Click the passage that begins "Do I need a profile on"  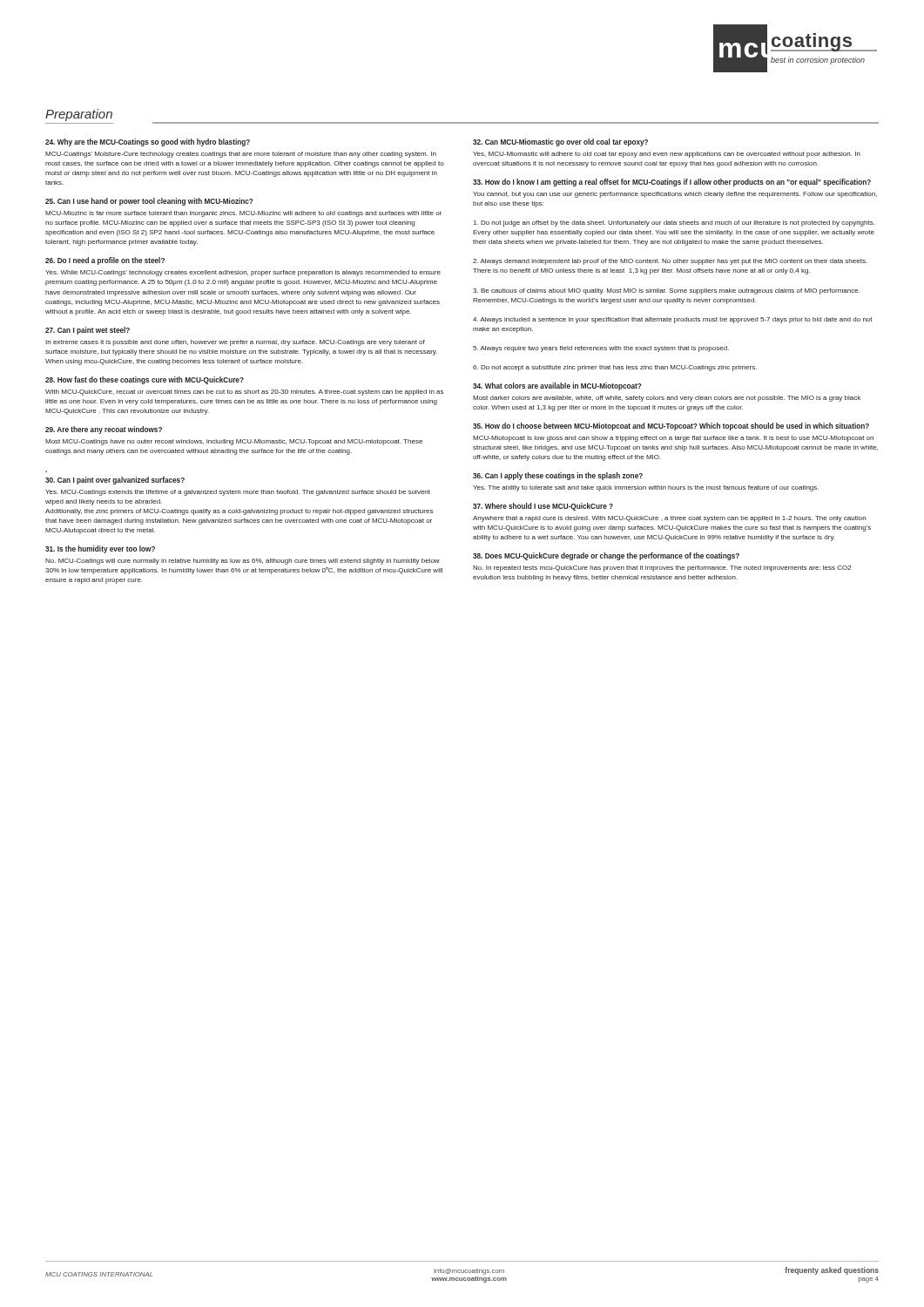tap(246, 286)
